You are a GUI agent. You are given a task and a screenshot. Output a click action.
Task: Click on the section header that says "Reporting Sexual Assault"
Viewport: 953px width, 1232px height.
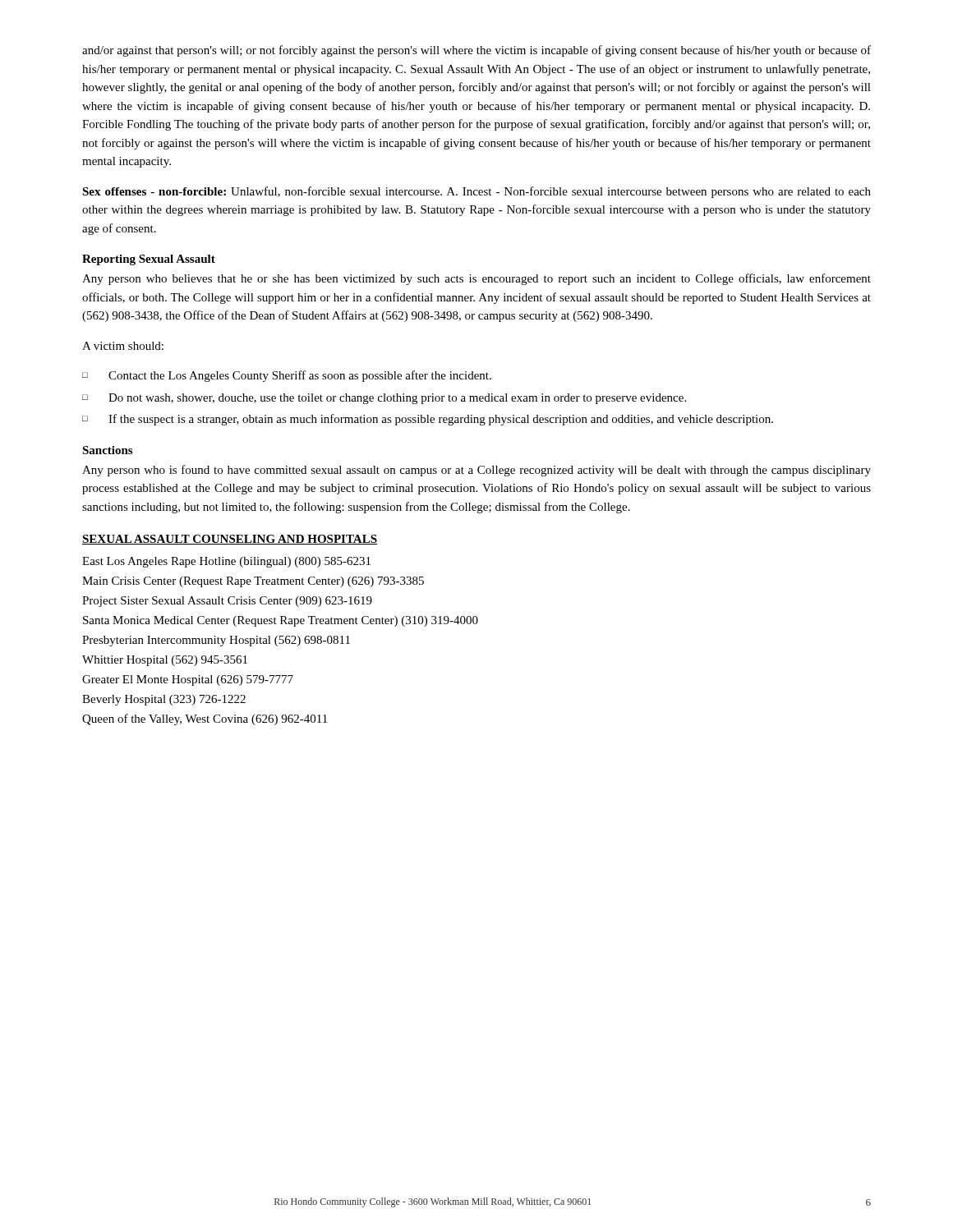(x=149, y=259)
